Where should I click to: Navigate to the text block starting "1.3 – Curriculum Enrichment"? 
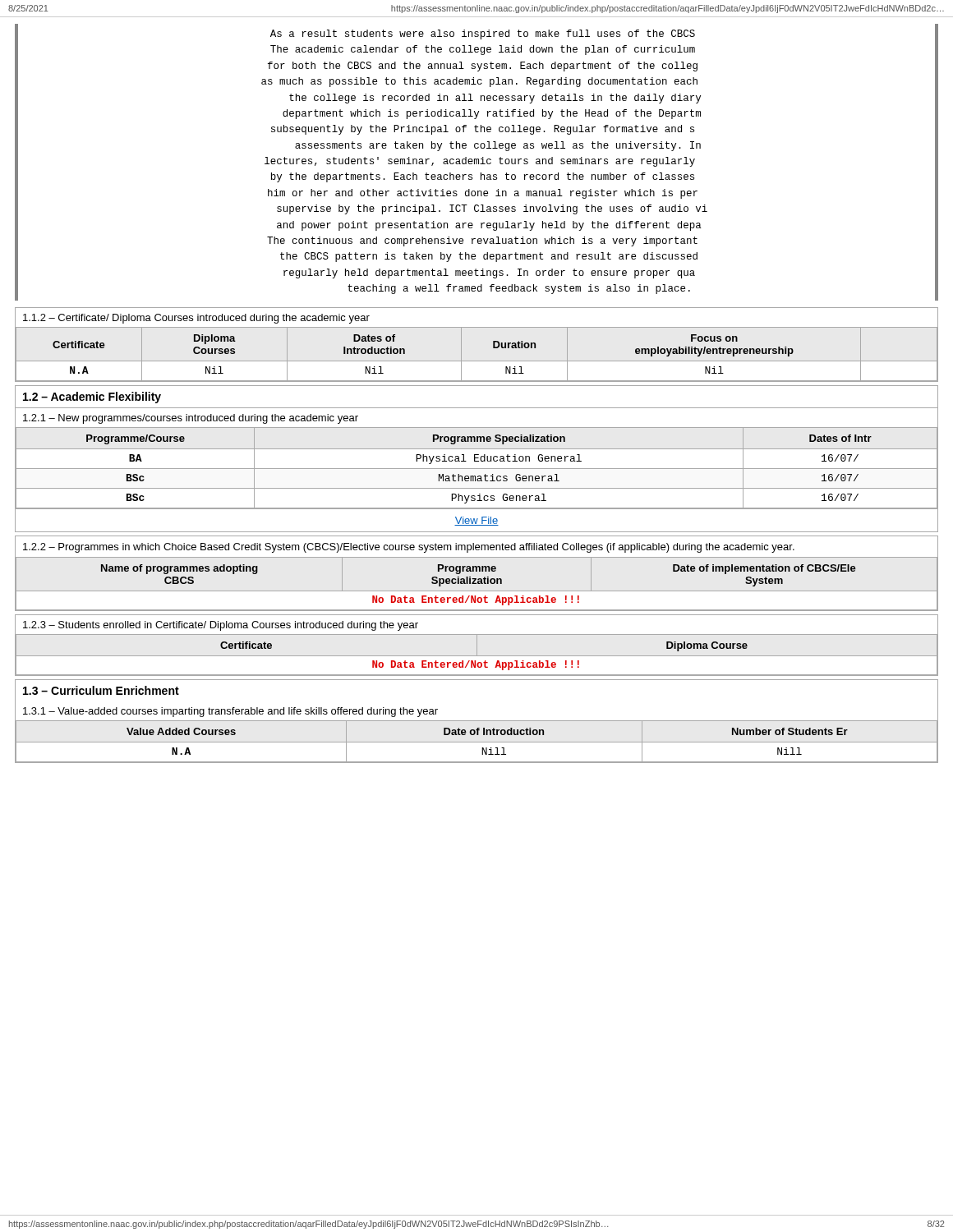click(100, 691)
